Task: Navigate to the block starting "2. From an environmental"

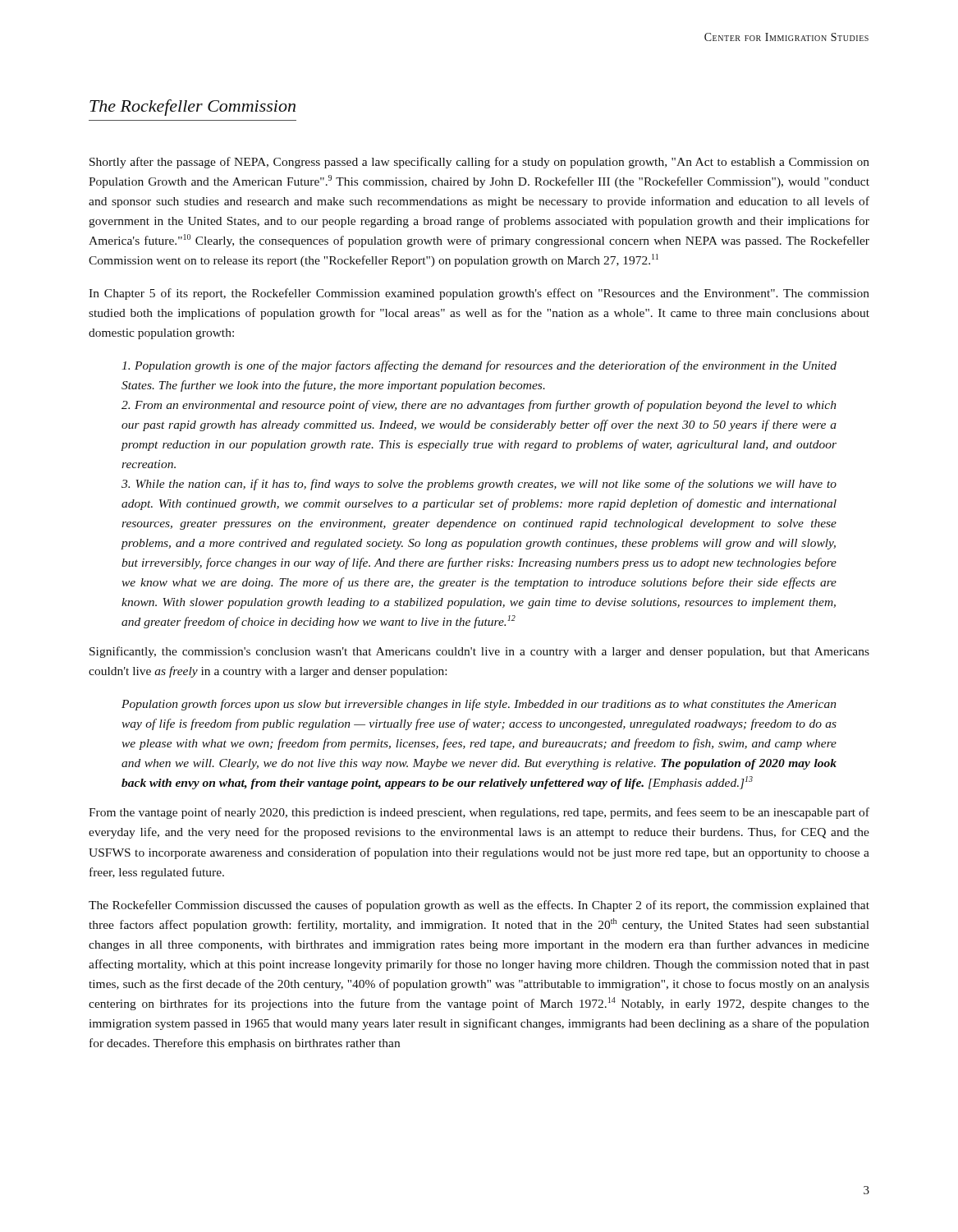Action: 479,435
